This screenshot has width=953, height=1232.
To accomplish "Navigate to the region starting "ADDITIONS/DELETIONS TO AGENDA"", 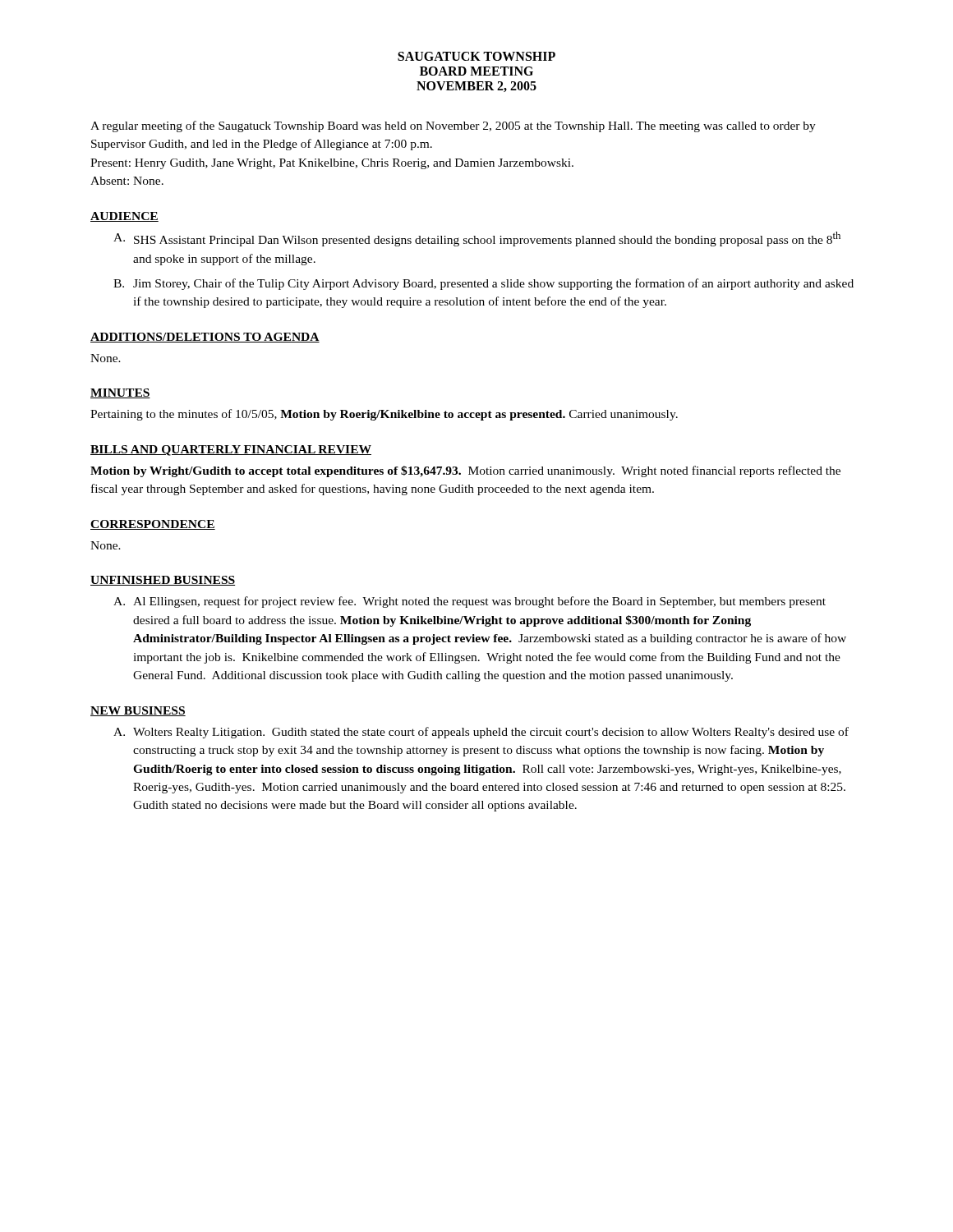I will (x=205, y=336).
